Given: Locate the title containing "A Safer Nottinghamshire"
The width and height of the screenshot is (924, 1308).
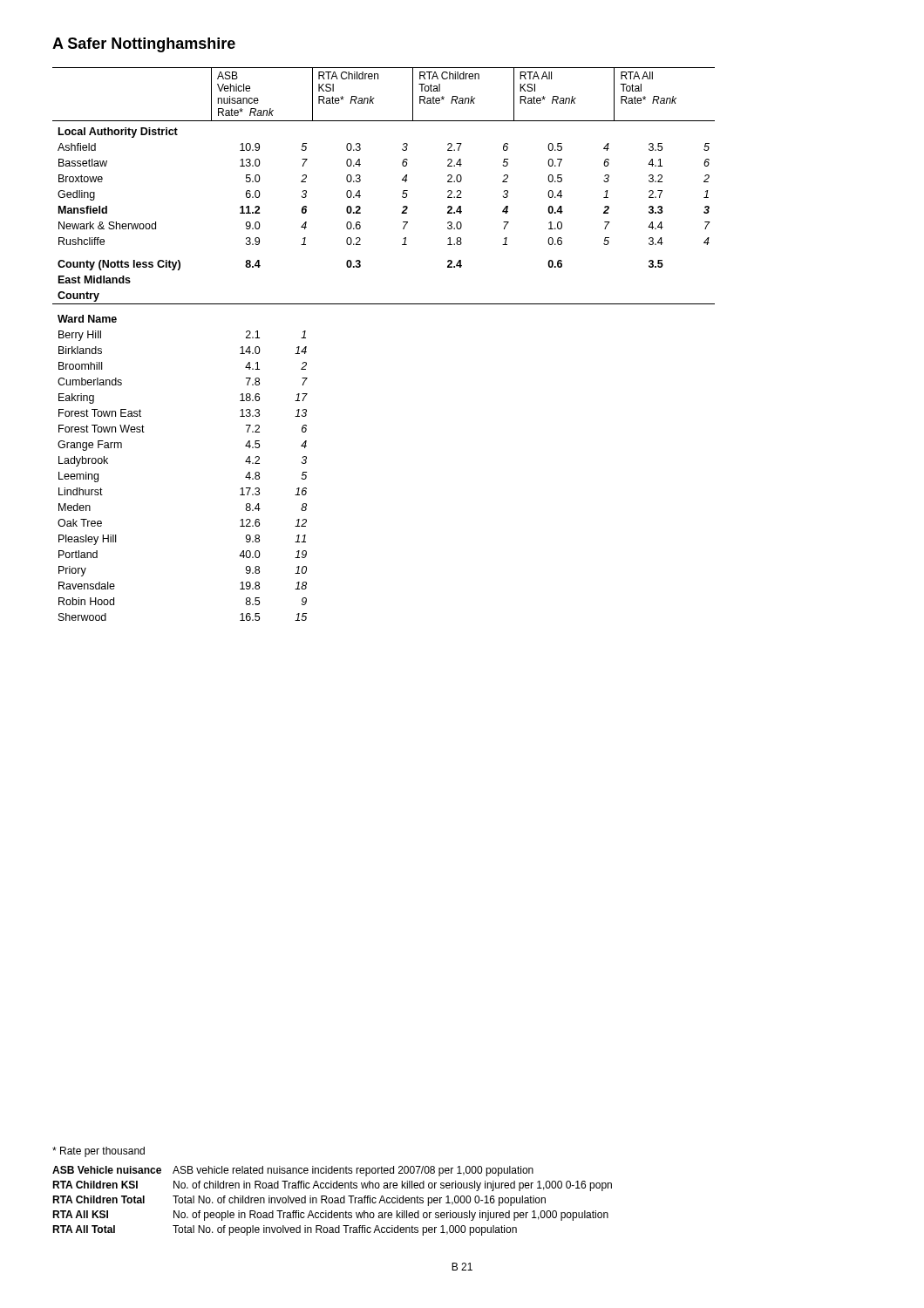Looking at the screenshot, I should click(x=144, y=44).
